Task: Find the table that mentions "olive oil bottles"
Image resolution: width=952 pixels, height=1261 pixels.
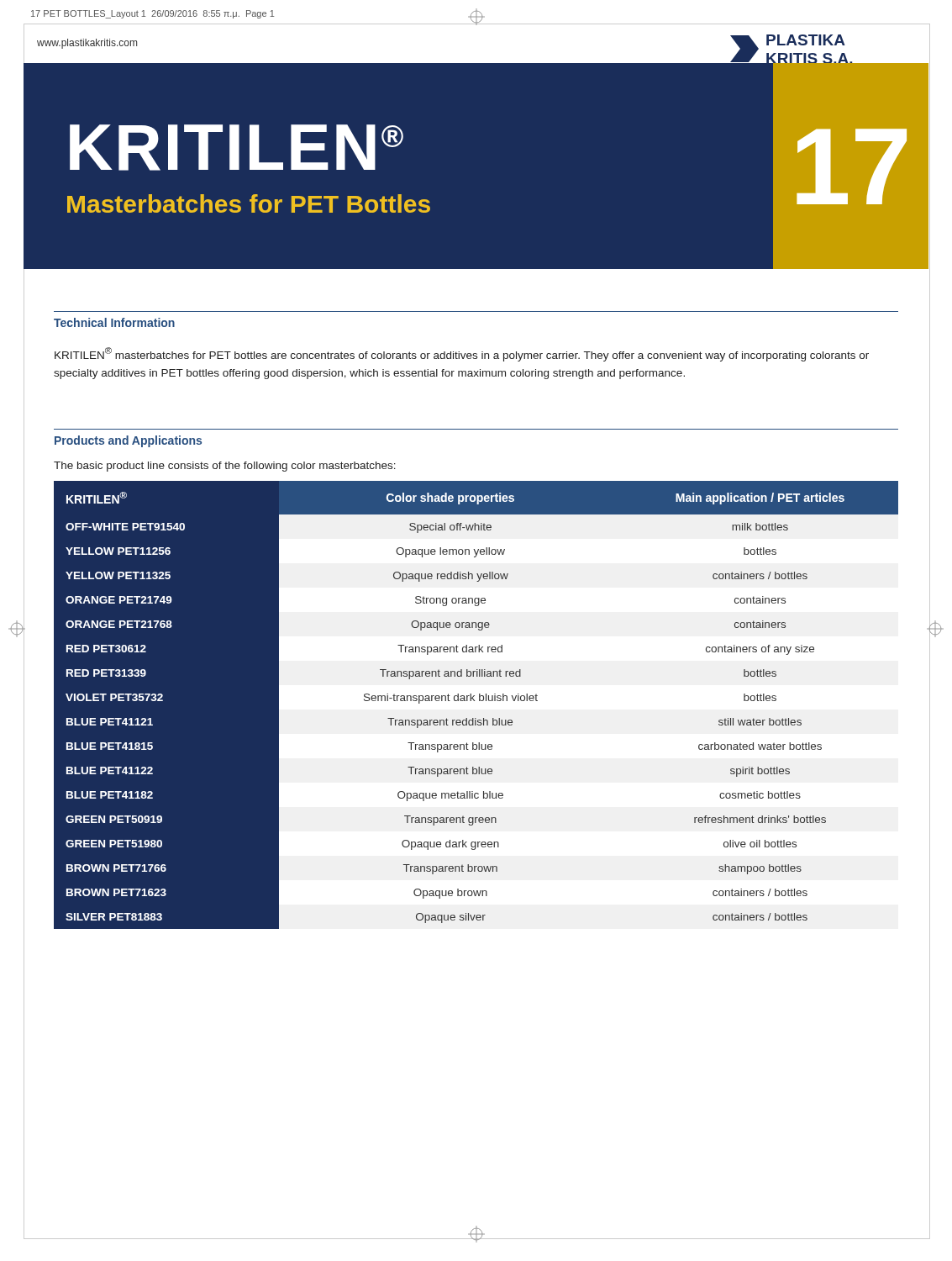Action: coord(476,705)
